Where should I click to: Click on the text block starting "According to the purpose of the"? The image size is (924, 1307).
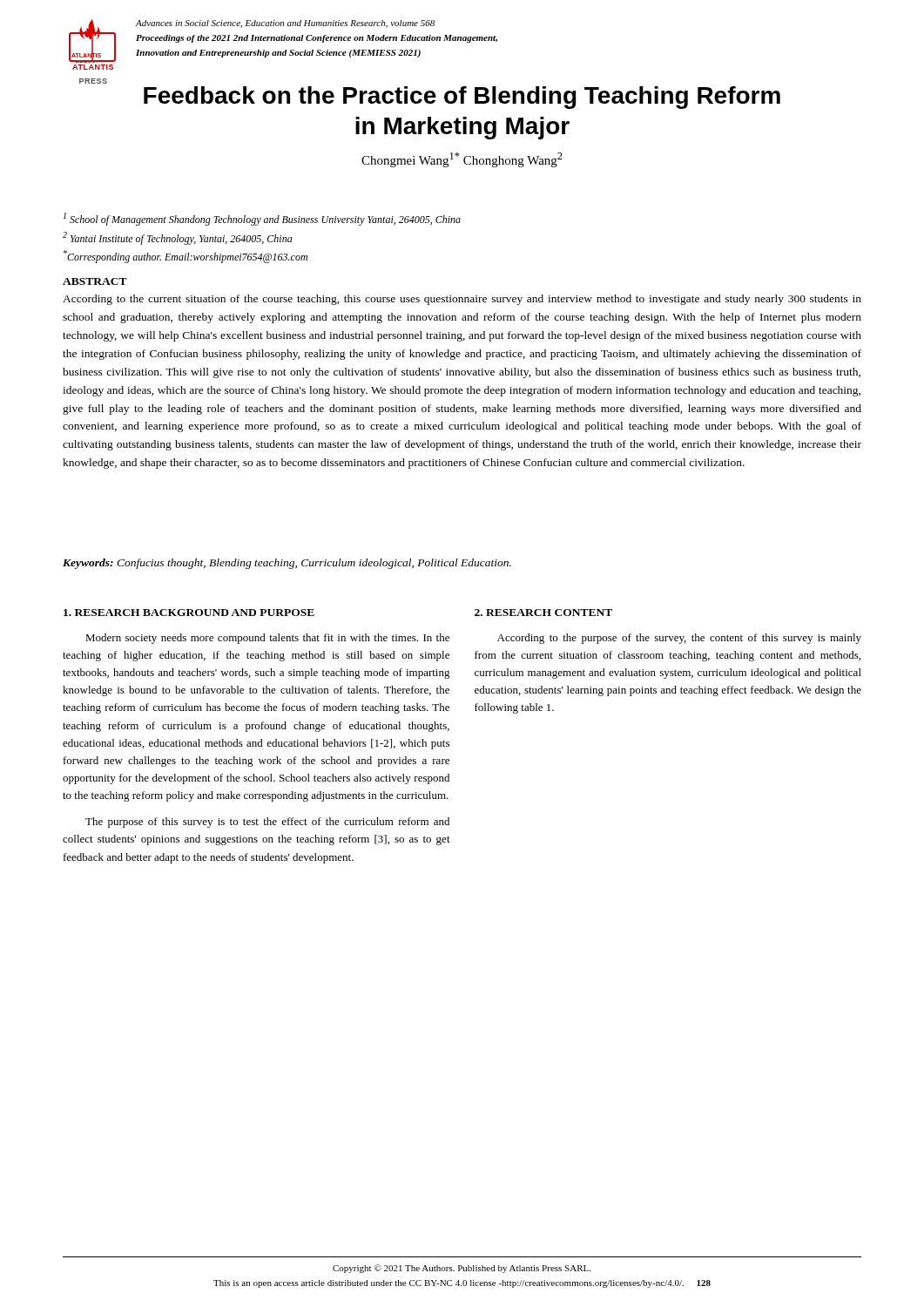[668, 673]
